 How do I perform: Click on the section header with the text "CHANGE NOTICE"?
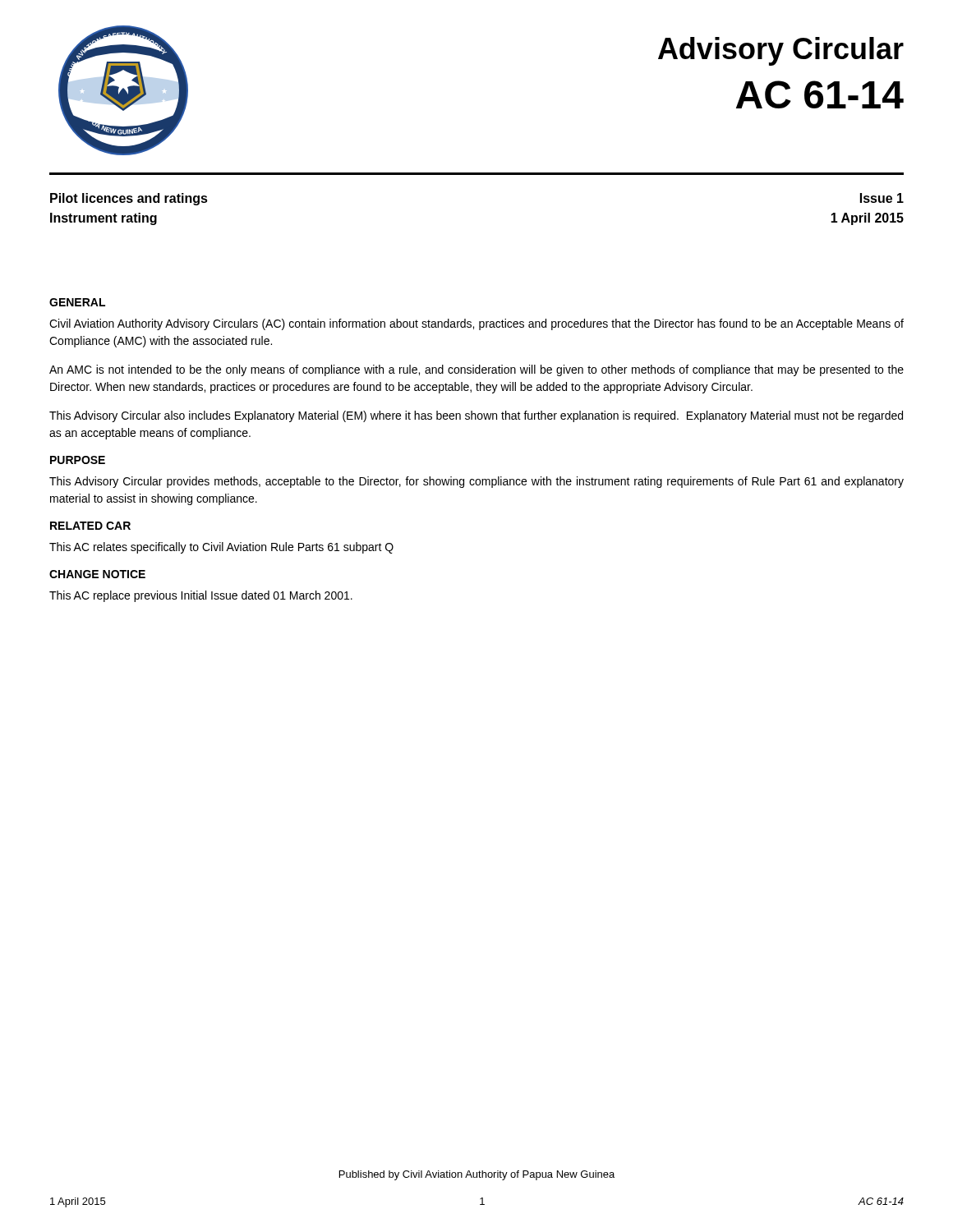(98, 574)
